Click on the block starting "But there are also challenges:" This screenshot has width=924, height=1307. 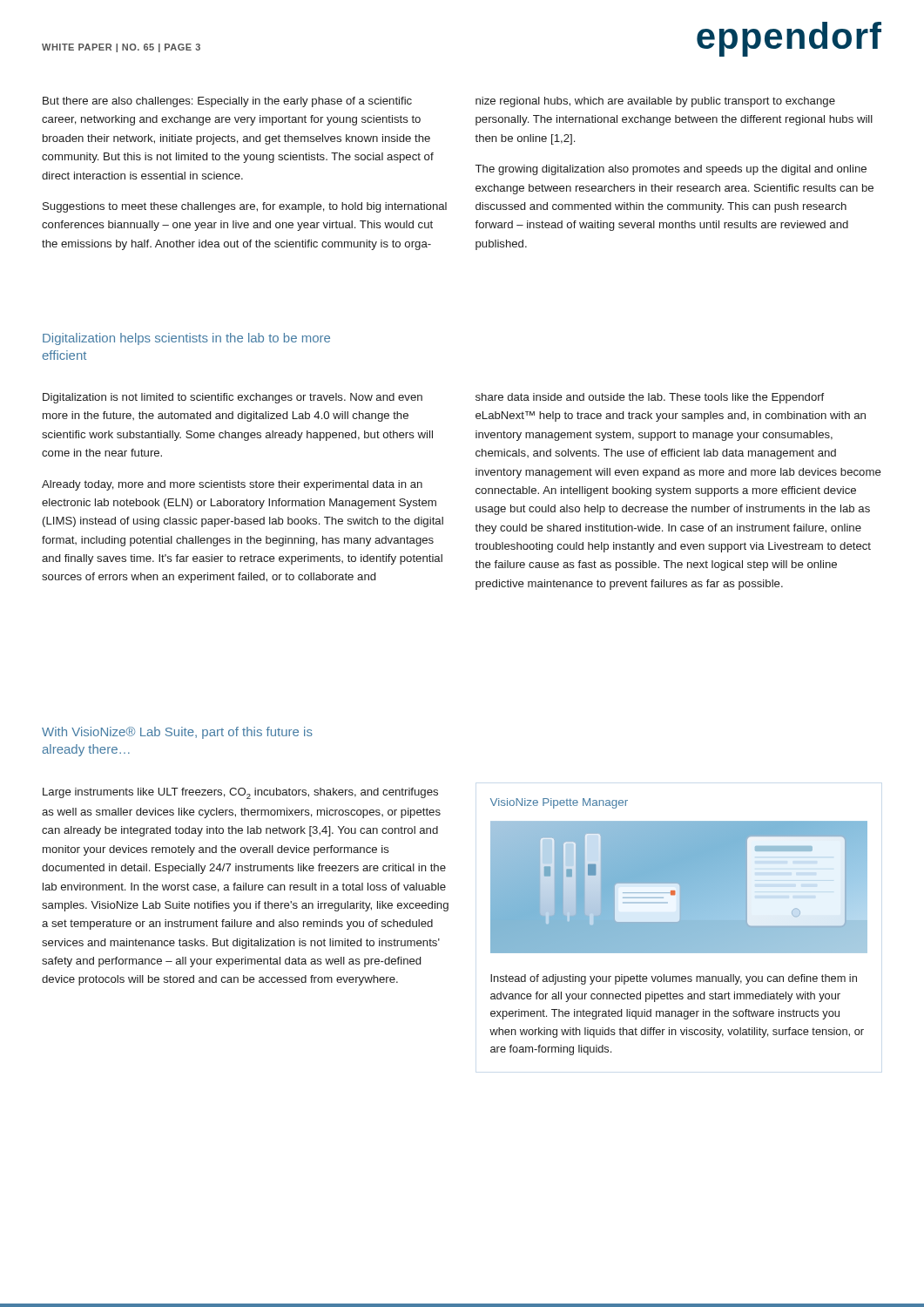pos(238,138)
